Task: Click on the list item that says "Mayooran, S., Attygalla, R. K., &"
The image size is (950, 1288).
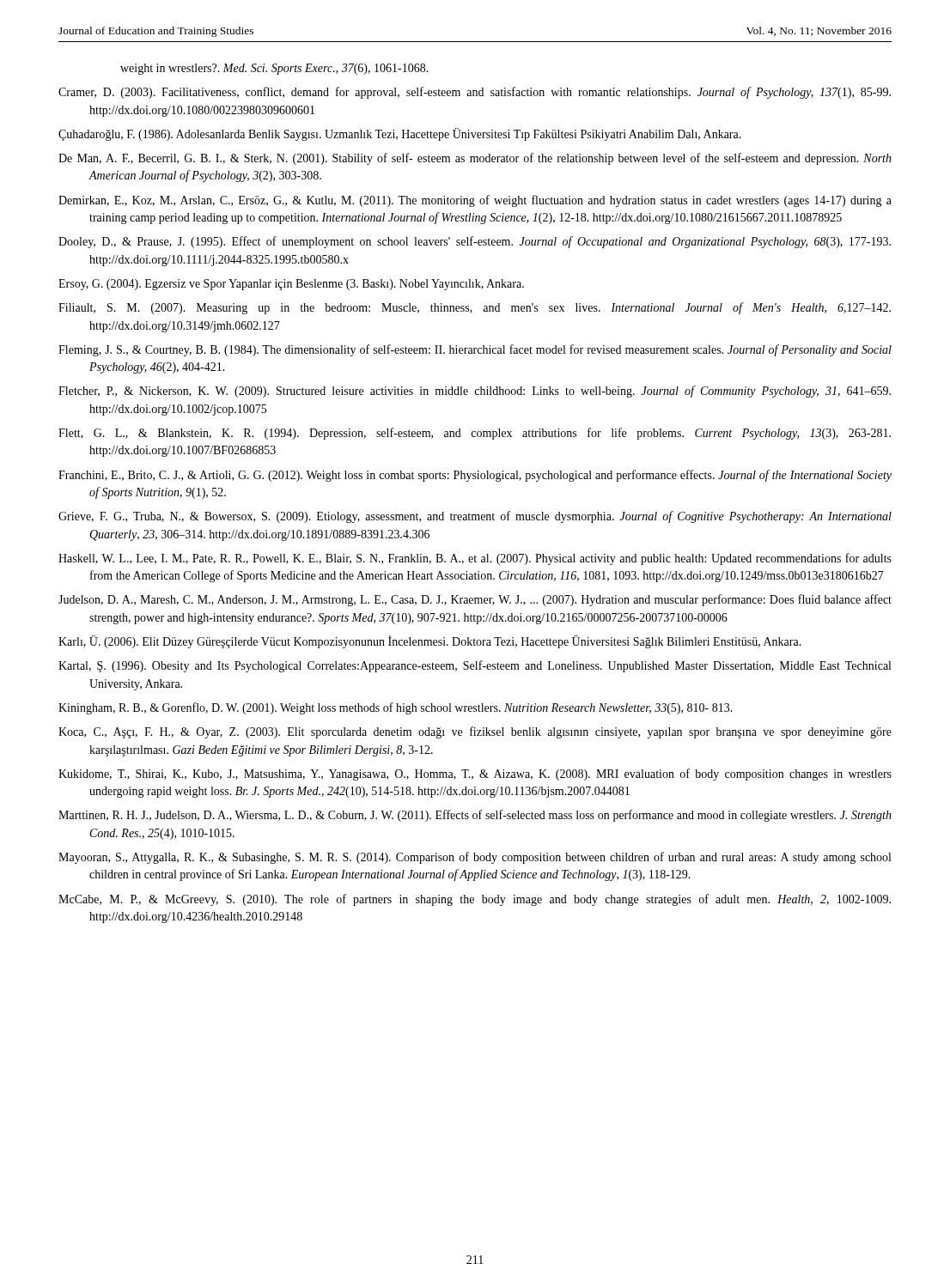Action: [x=475, y=866]
